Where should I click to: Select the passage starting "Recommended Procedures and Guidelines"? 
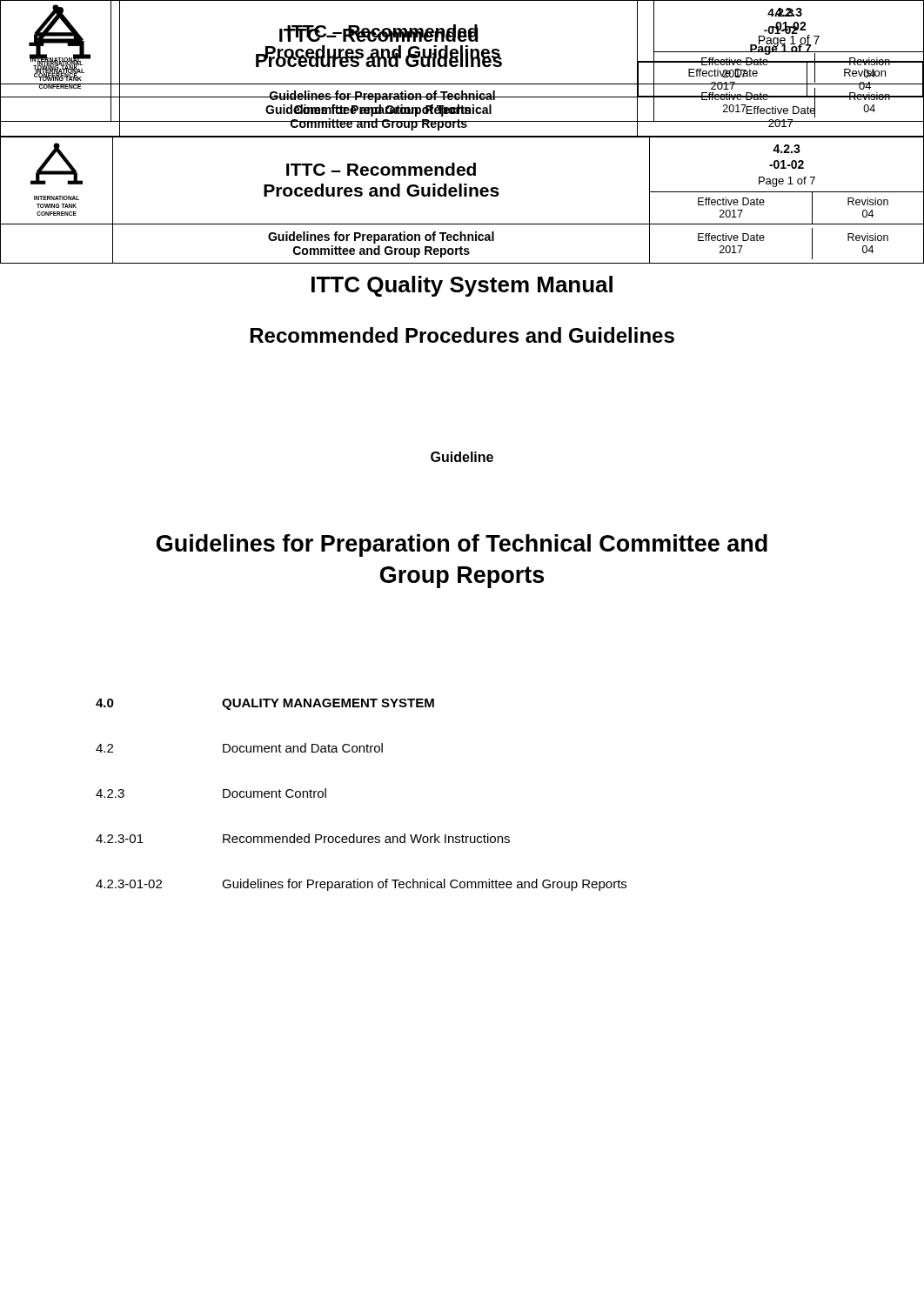click(x=462, y=336)
